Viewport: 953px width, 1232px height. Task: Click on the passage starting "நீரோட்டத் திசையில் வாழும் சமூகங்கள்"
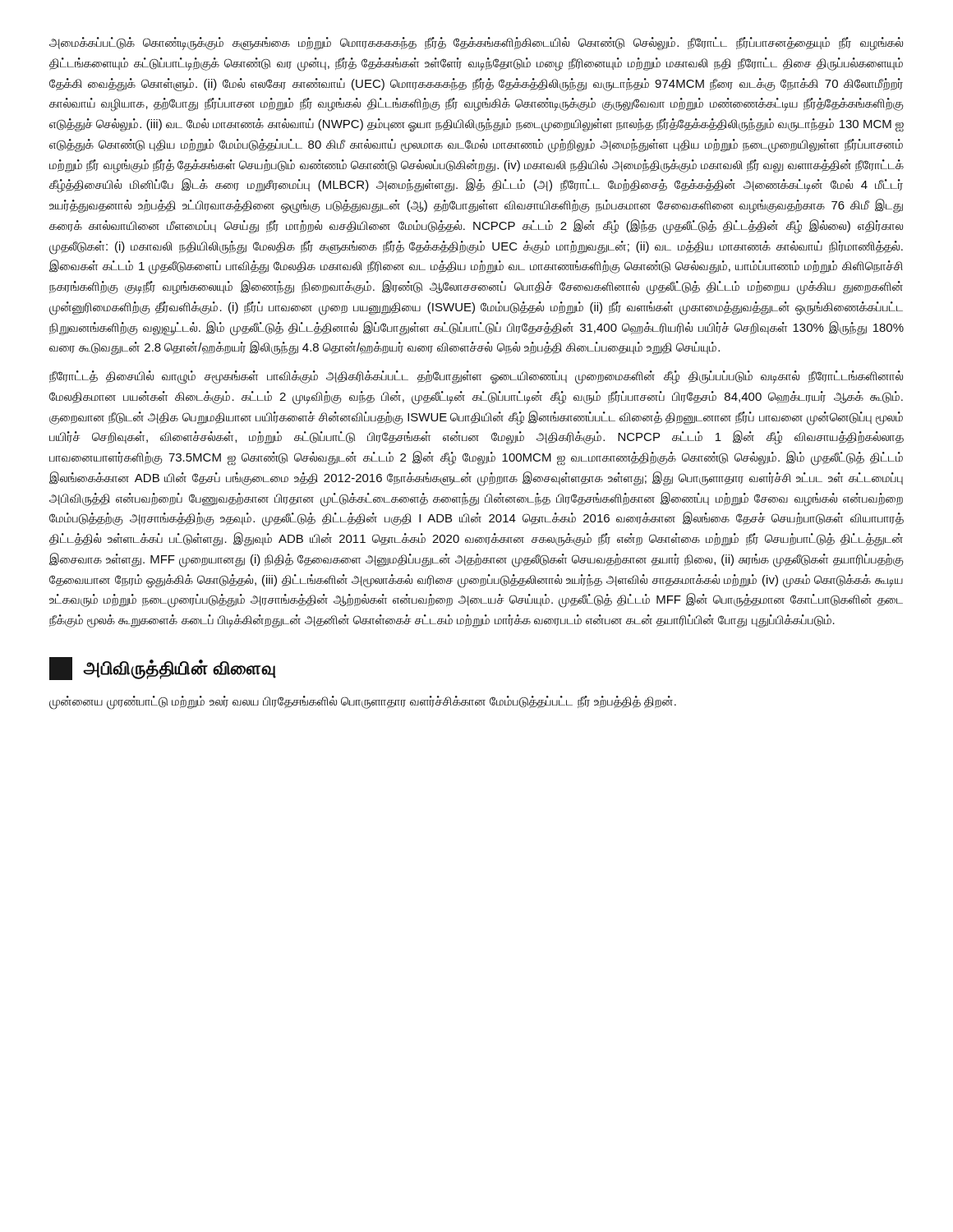476,498
